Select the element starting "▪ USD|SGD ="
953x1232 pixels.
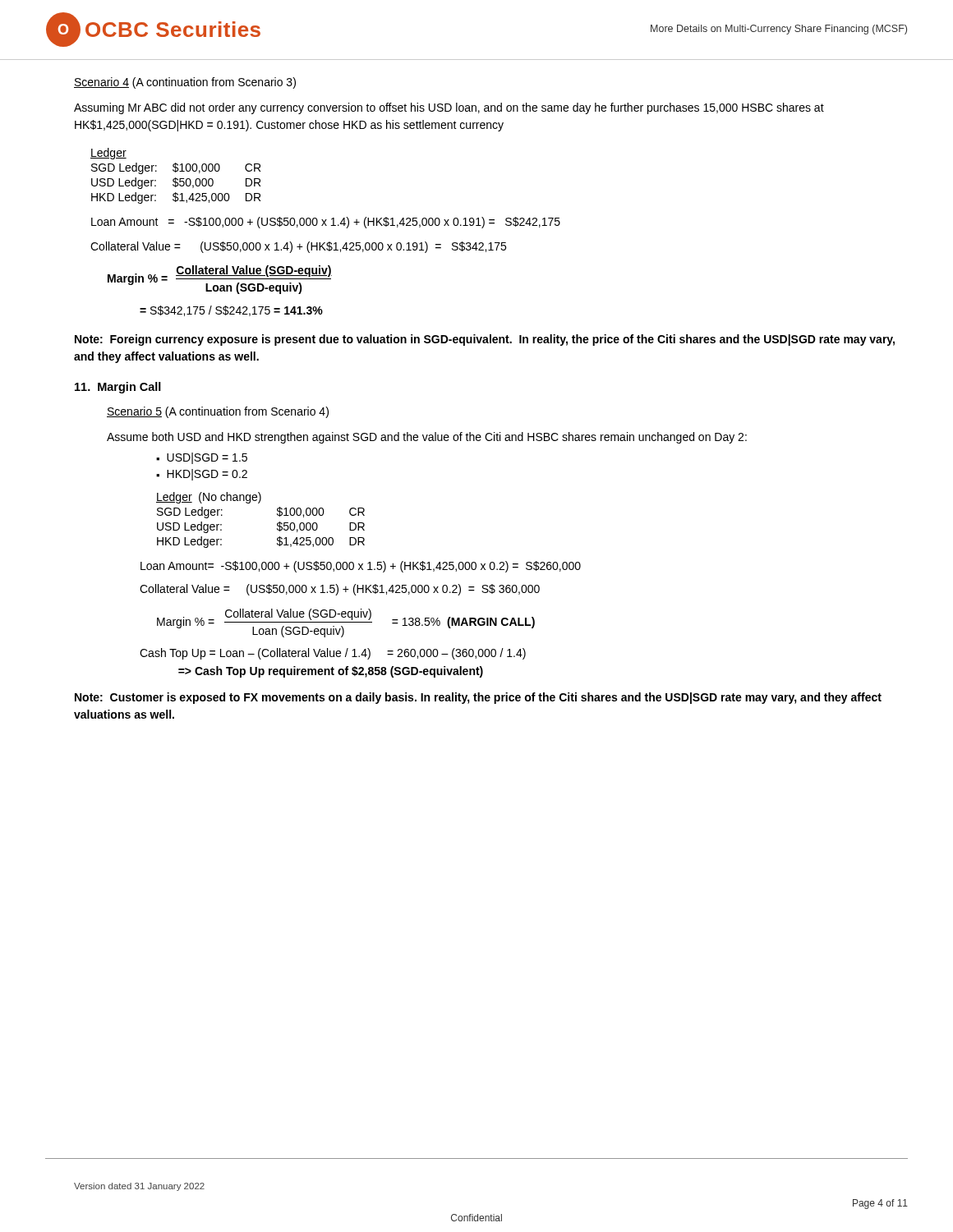[x=202, y=458]
